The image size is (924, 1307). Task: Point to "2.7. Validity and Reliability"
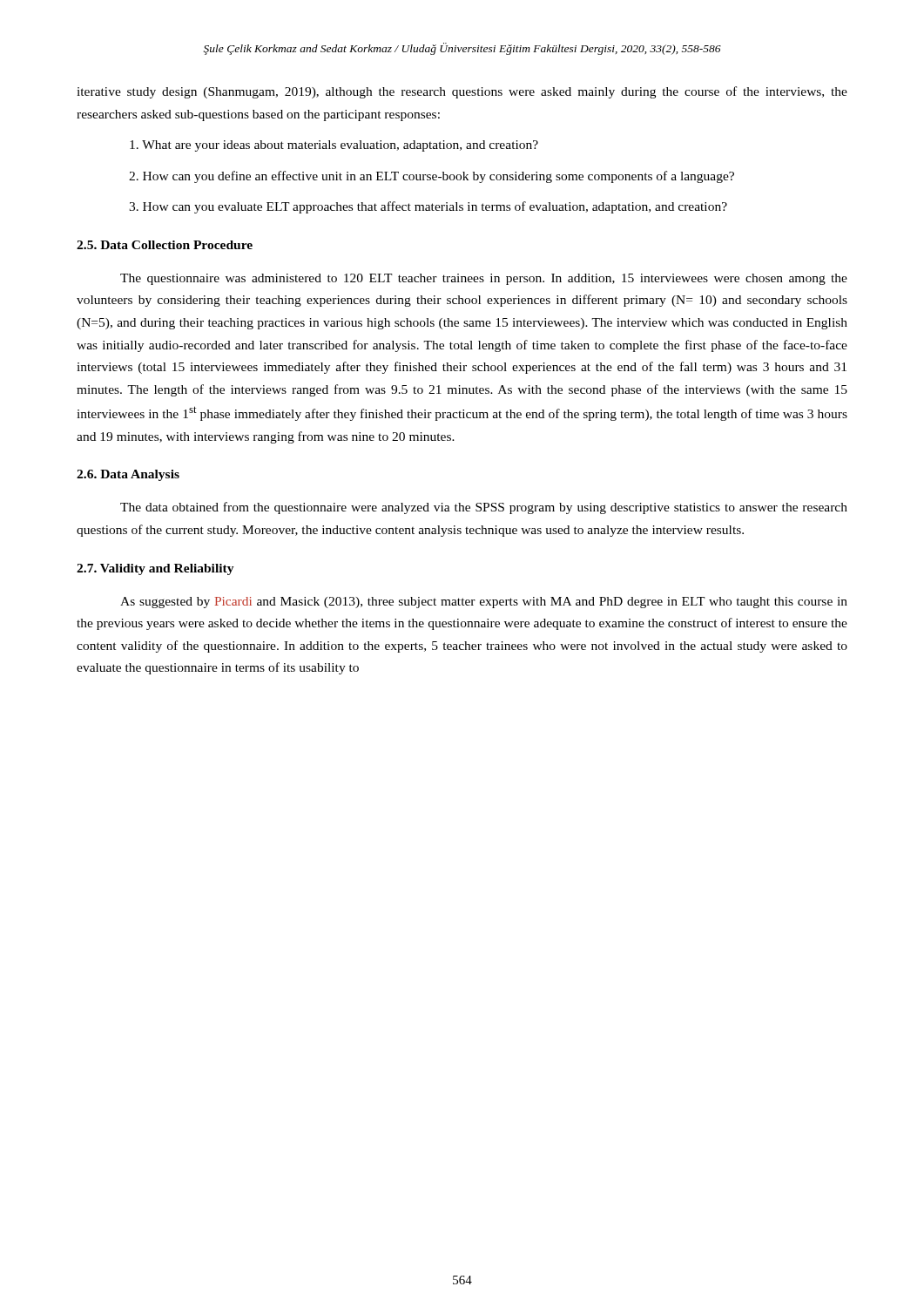155,567
